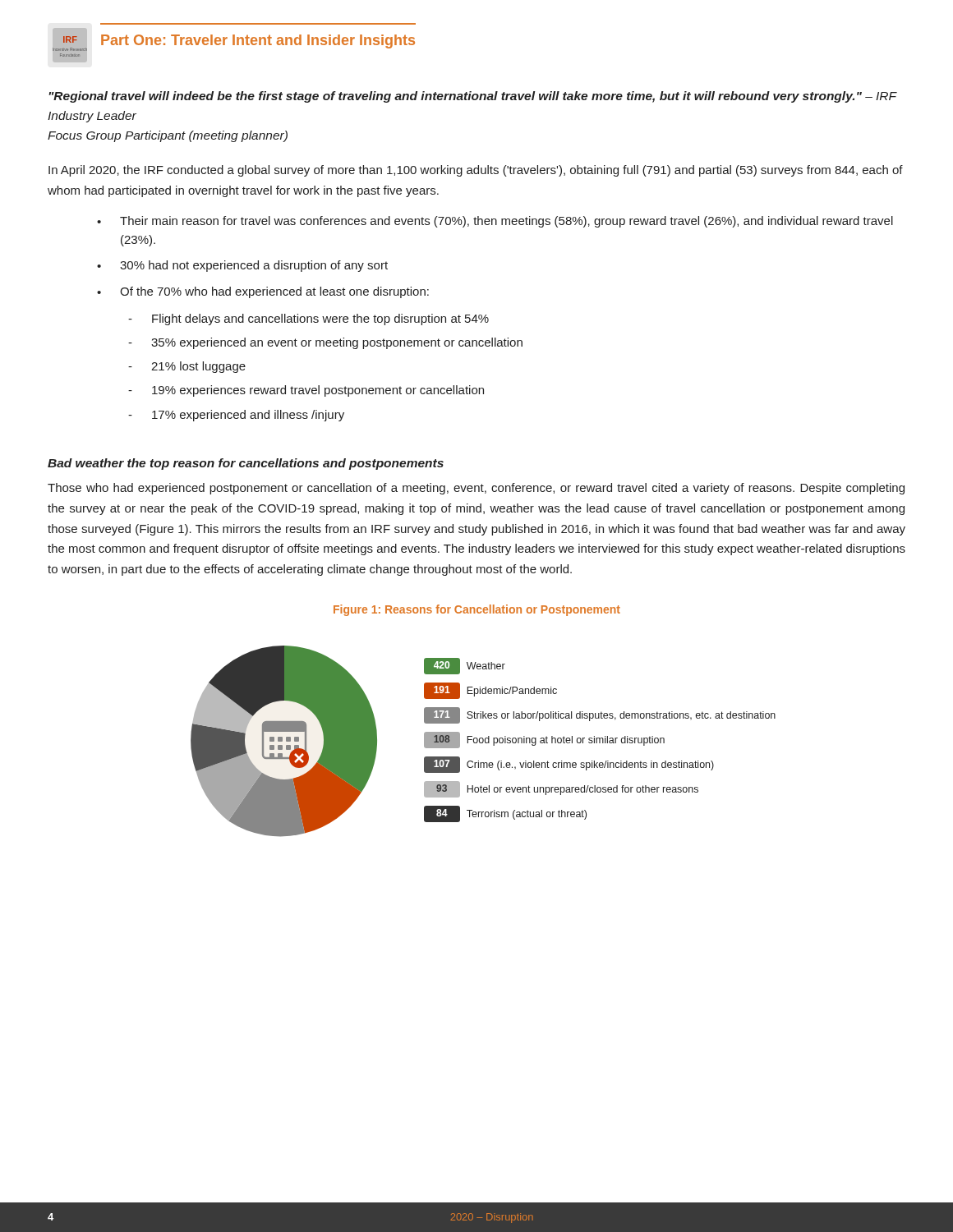This screenshot has width=953, height=1232.
Task: Locate the block of text that opens with "• Their main reason for travel was conferences"
Action: [501, 230]
